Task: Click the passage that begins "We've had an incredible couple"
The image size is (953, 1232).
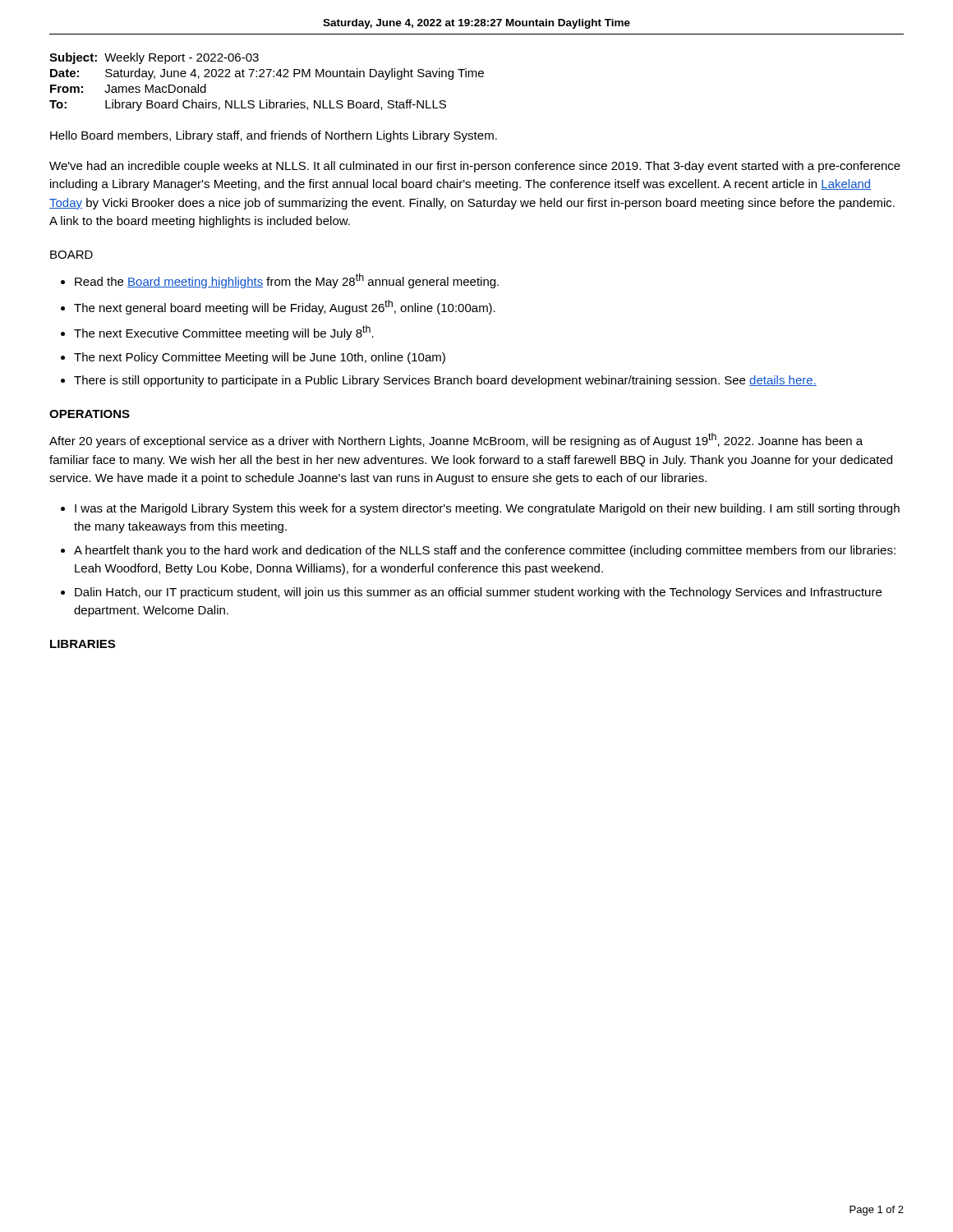Action: coord(476,193)
